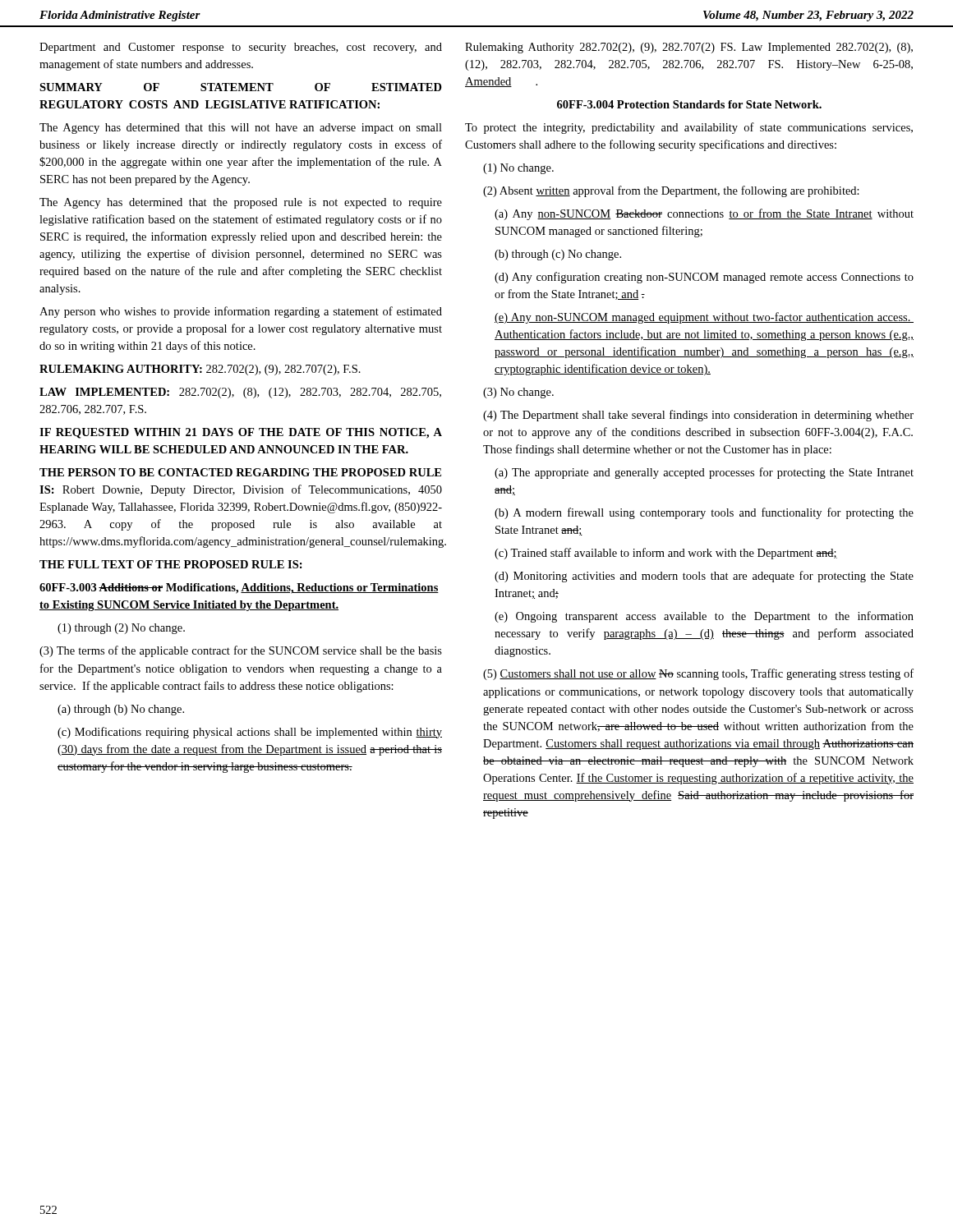Navigate to the text block starting "(b) through (c) No change."

pos(558,255)
